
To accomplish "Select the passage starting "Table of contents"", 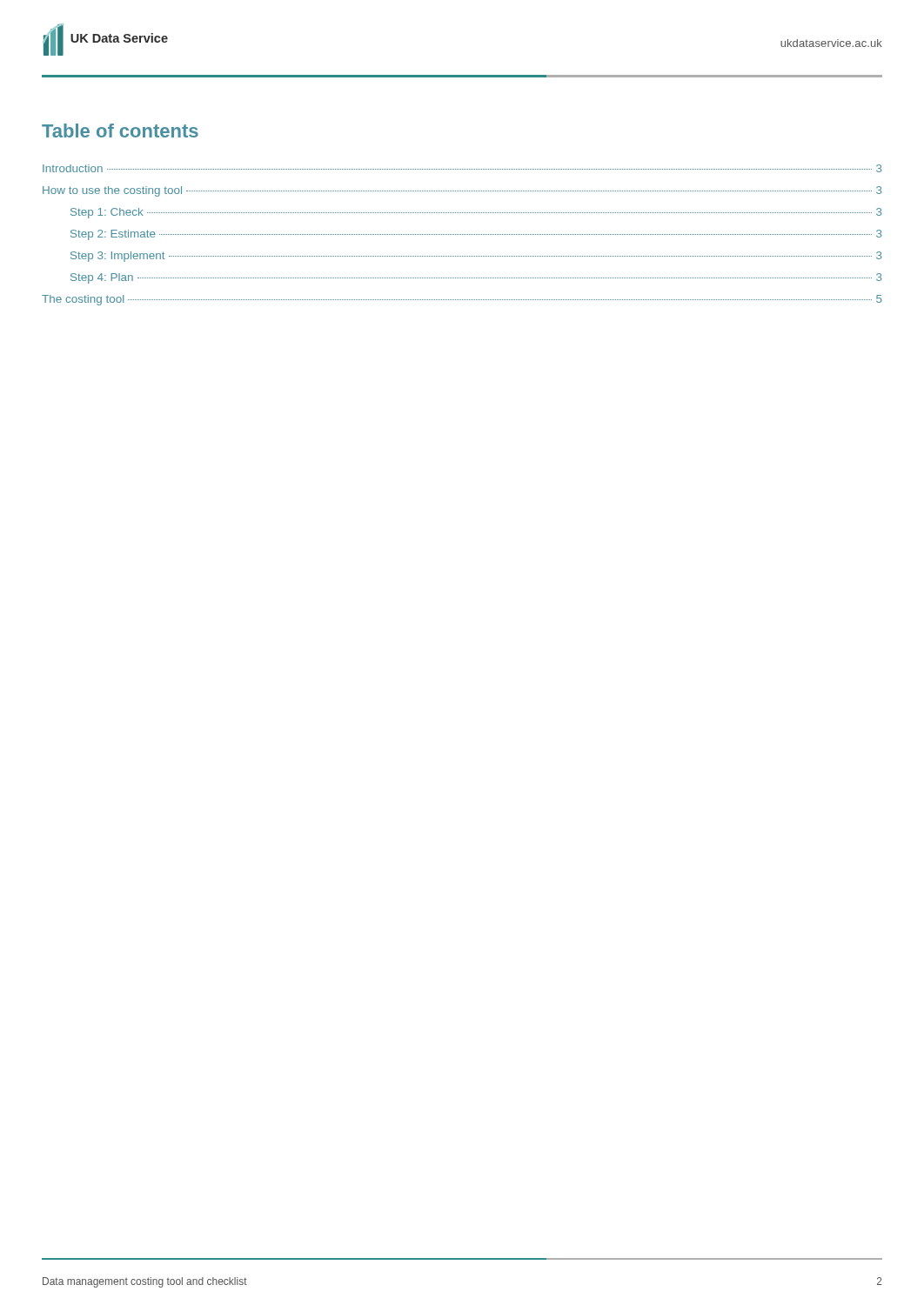I will click(120, 131).
